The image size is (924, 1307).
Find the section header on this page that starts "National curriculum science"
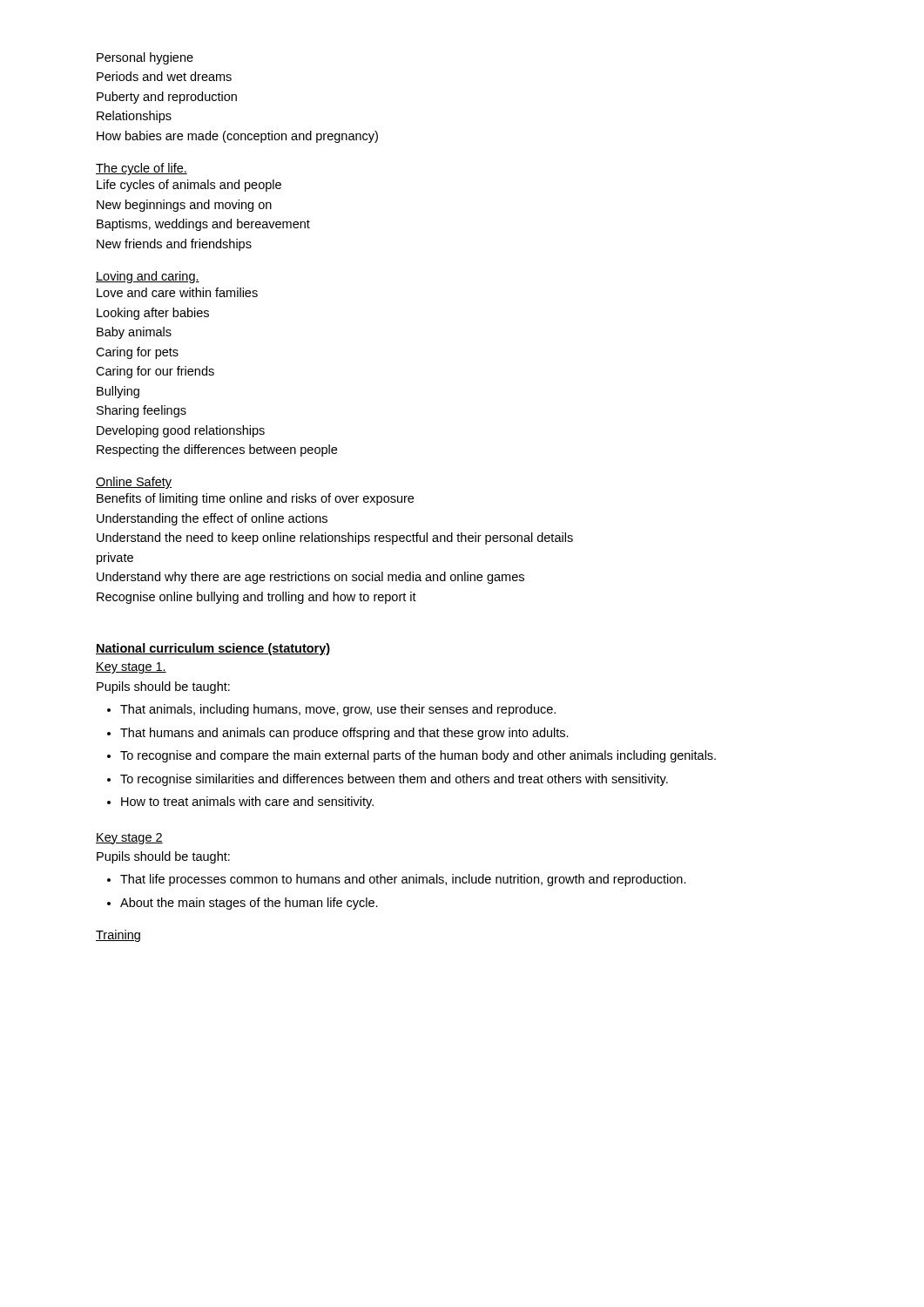(213, 648)
